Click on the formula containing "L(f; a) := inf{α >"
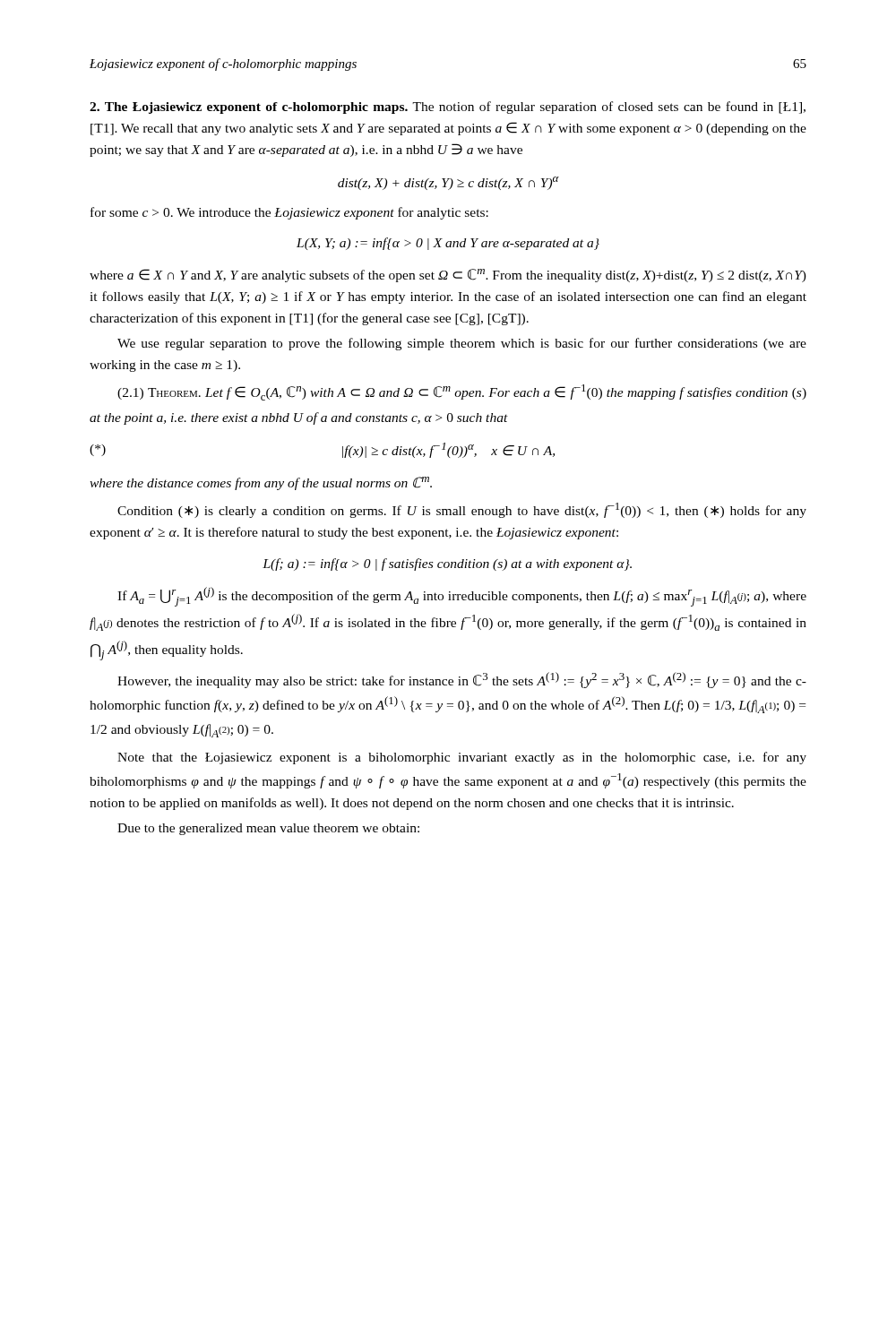 (448, 563)
